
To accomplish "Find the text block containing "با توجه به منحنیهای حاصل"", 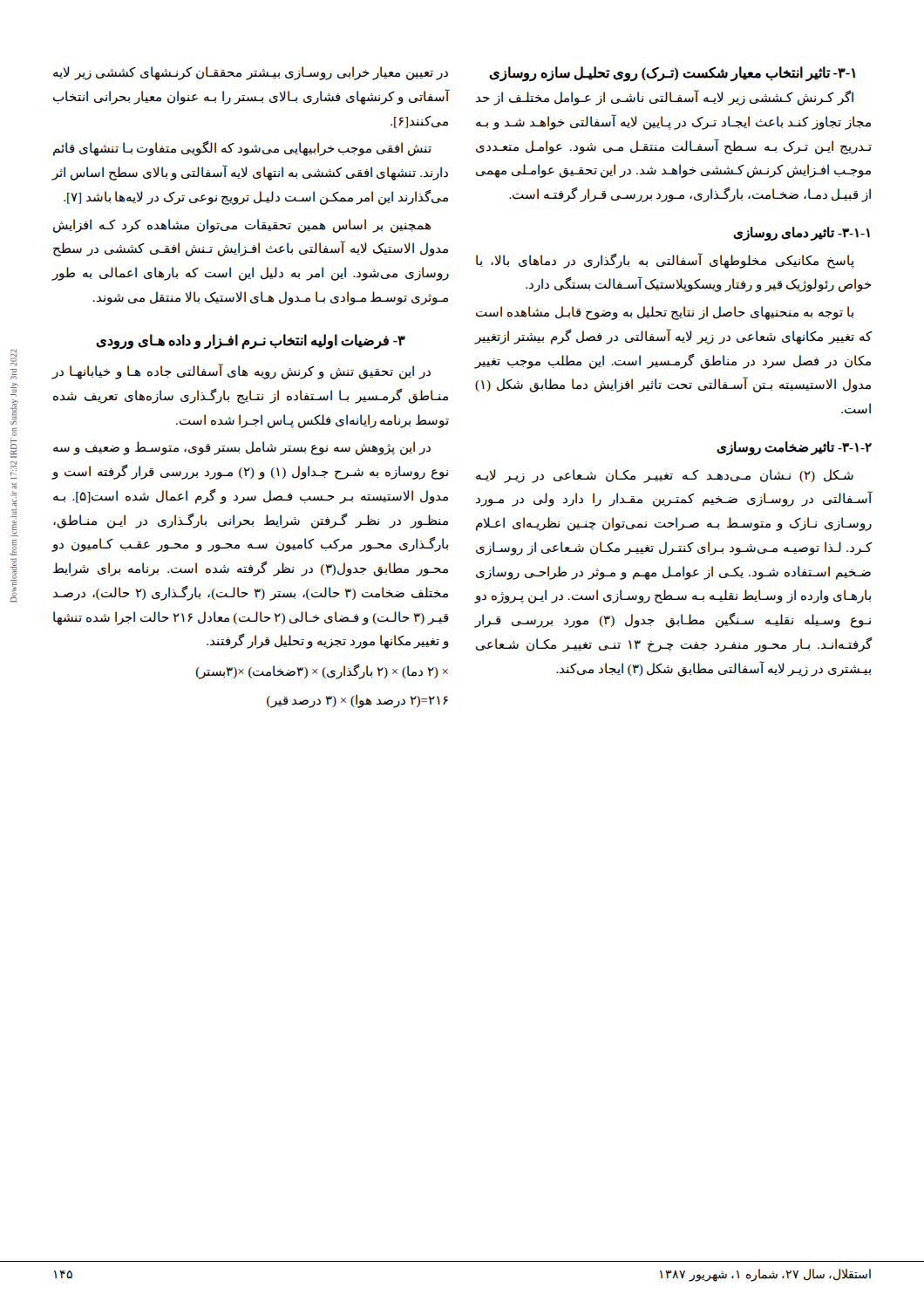I will [673, 361].
